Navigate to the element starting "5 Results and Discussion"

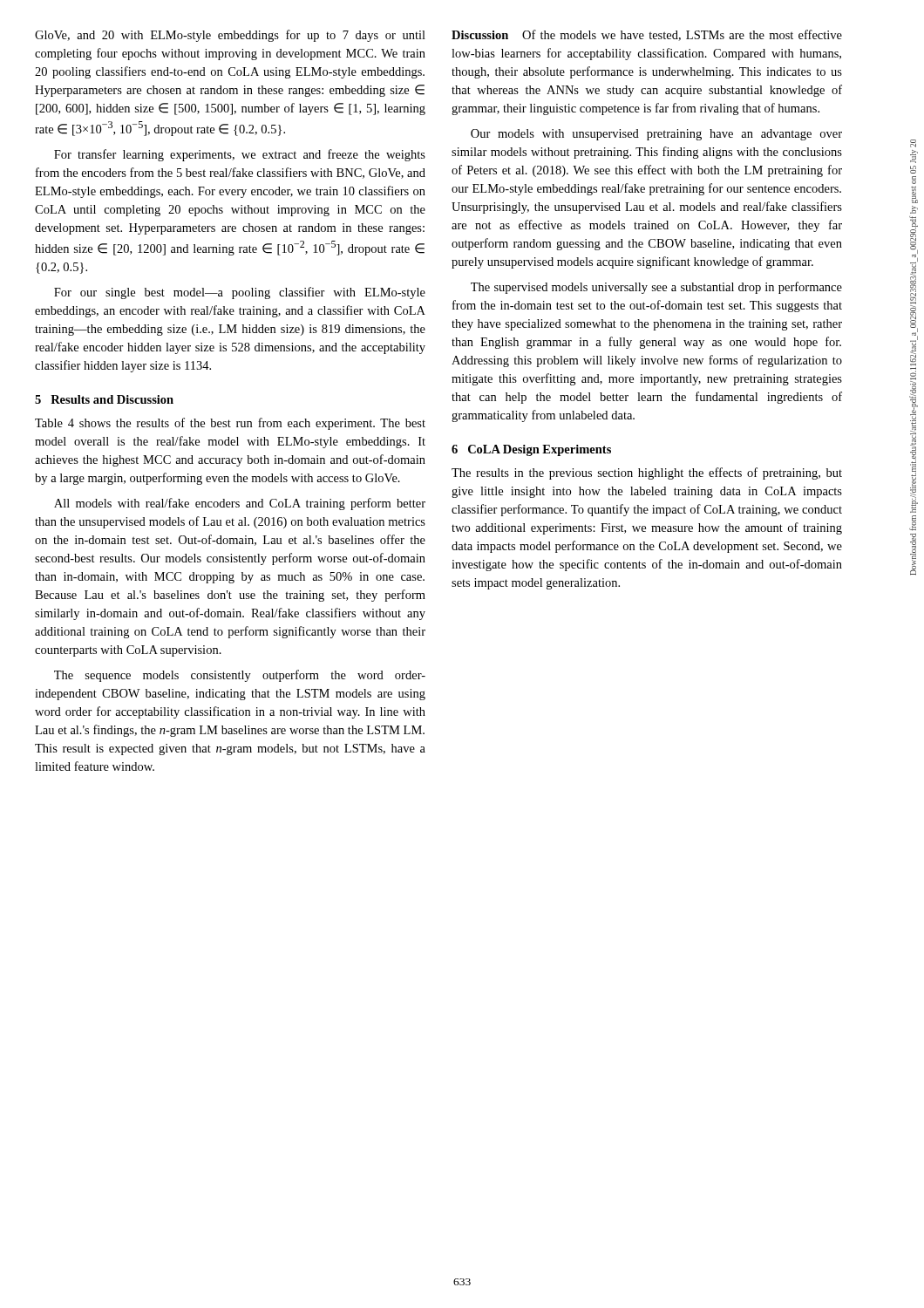[x=104, y=399]
